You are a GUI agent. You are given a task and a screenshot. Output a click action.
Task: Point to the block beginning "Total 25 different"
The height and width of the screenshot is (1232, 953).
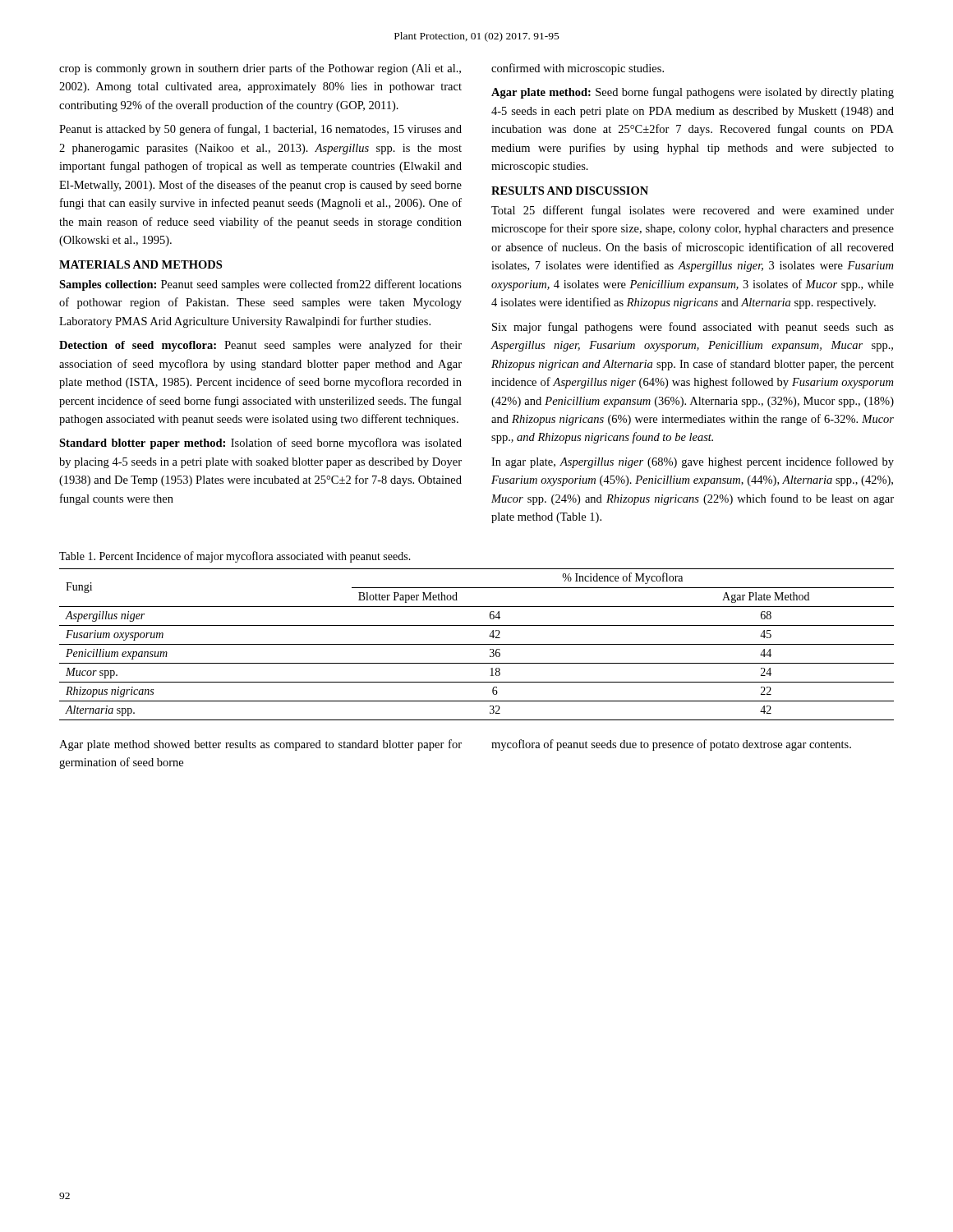[x=693, y=256]
